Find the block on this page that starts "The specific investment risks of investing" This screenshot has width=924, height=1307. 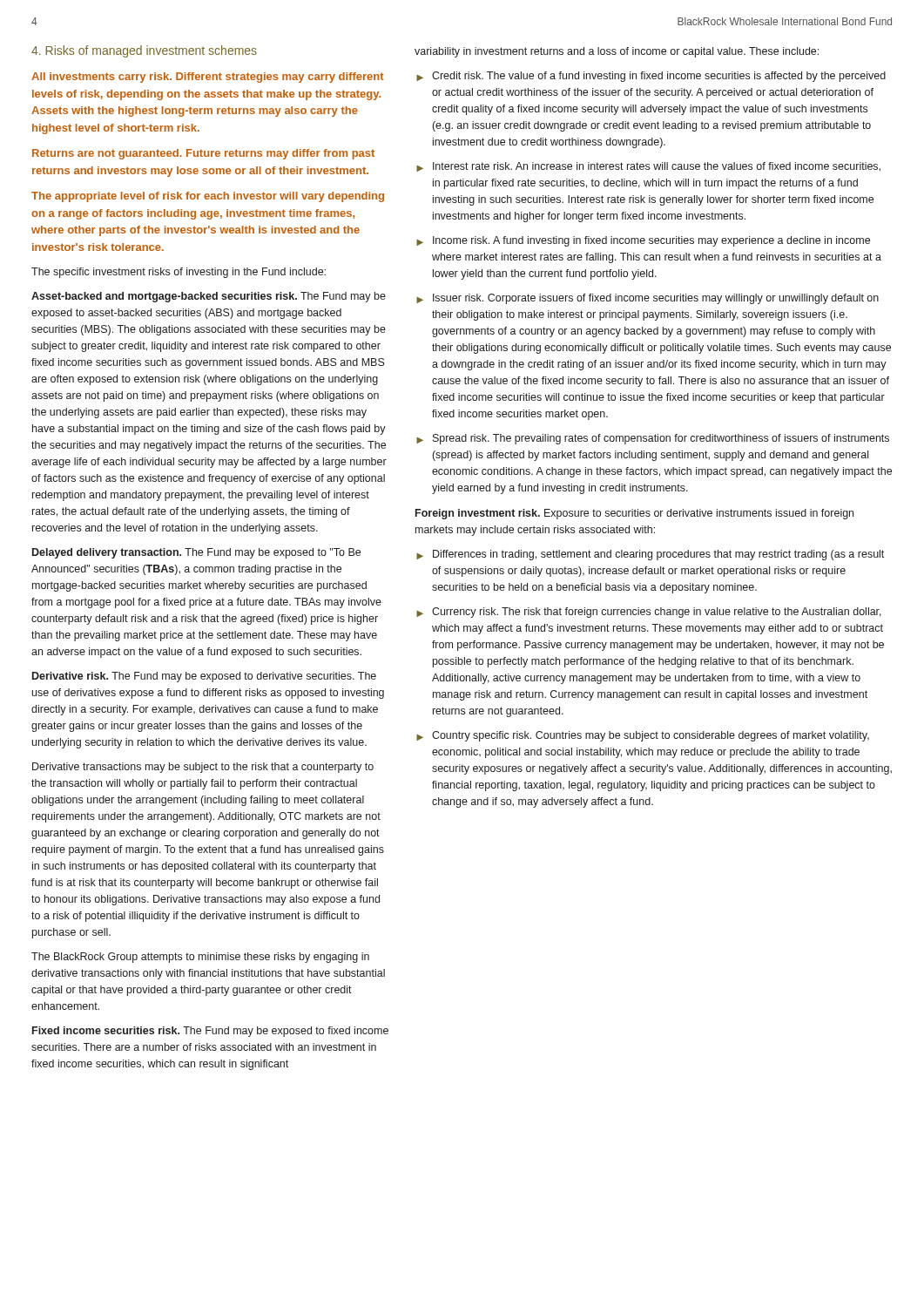click(179, 272)
